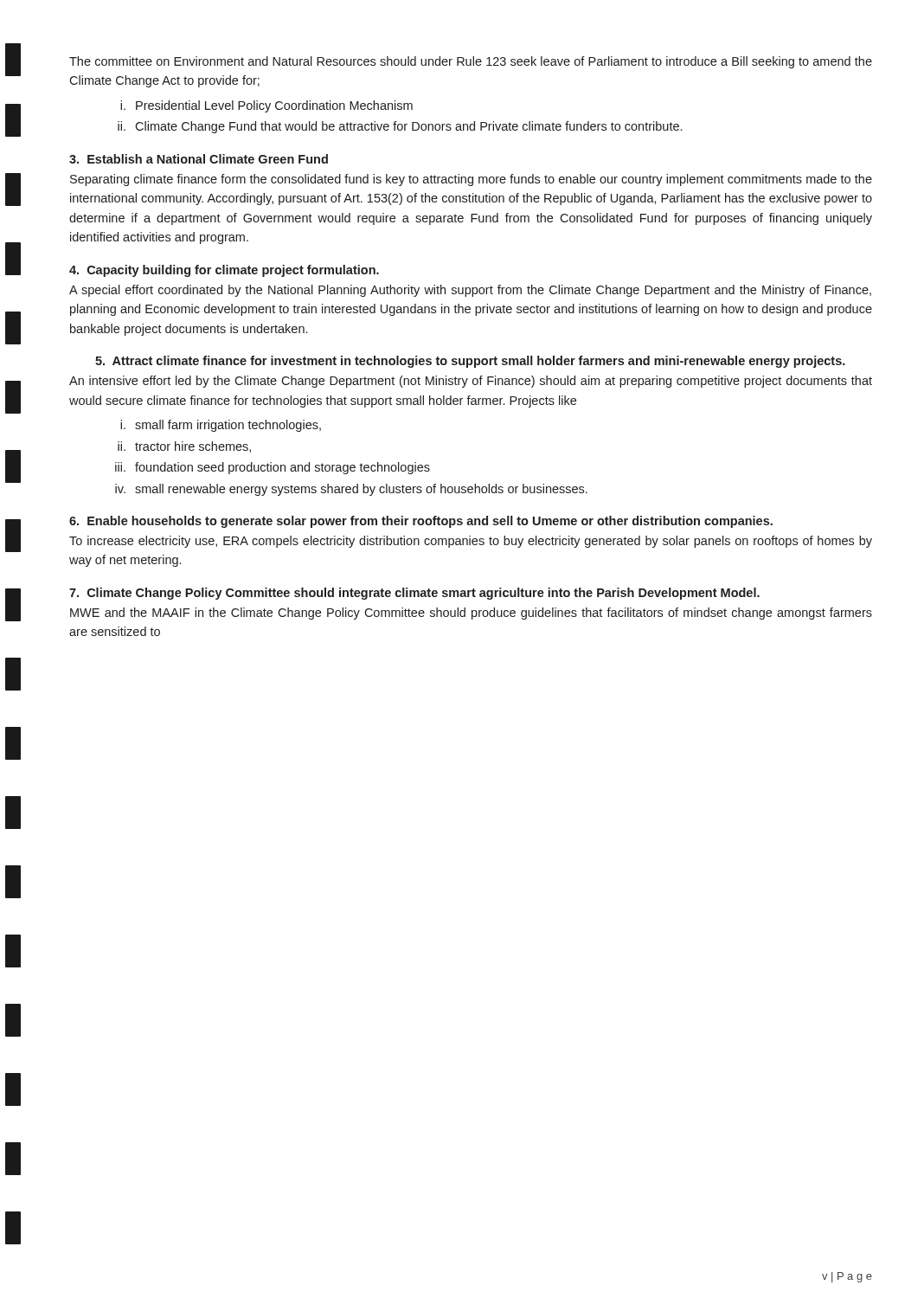Click on the list item that reads "iii. foundation seed production and storage technologies"
Viewport: 924px width, 1298px height.
[273, 468]
